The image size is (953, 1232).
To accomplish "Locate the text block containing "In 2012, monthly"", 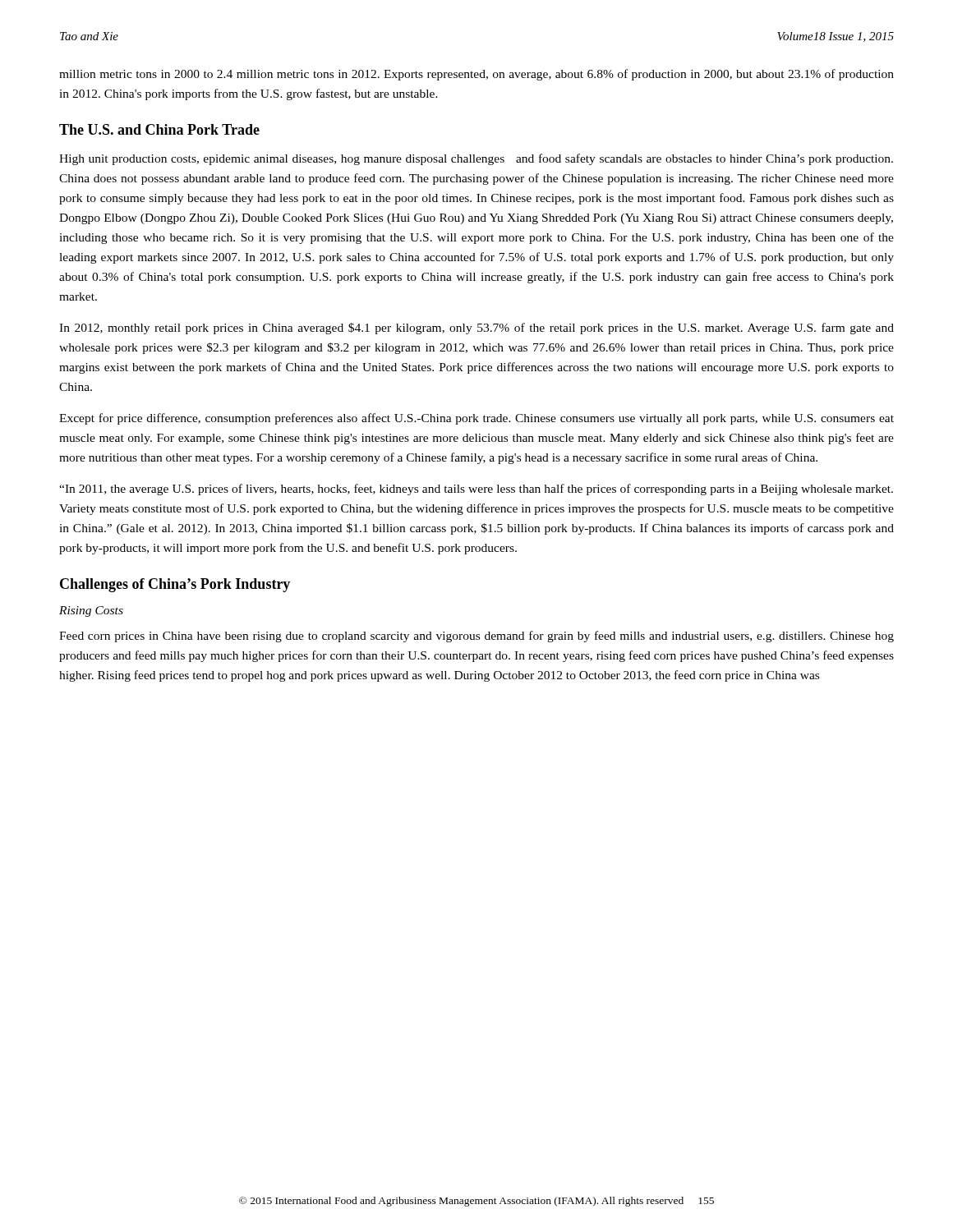I will pyautogui.click(x=476, y=357).
